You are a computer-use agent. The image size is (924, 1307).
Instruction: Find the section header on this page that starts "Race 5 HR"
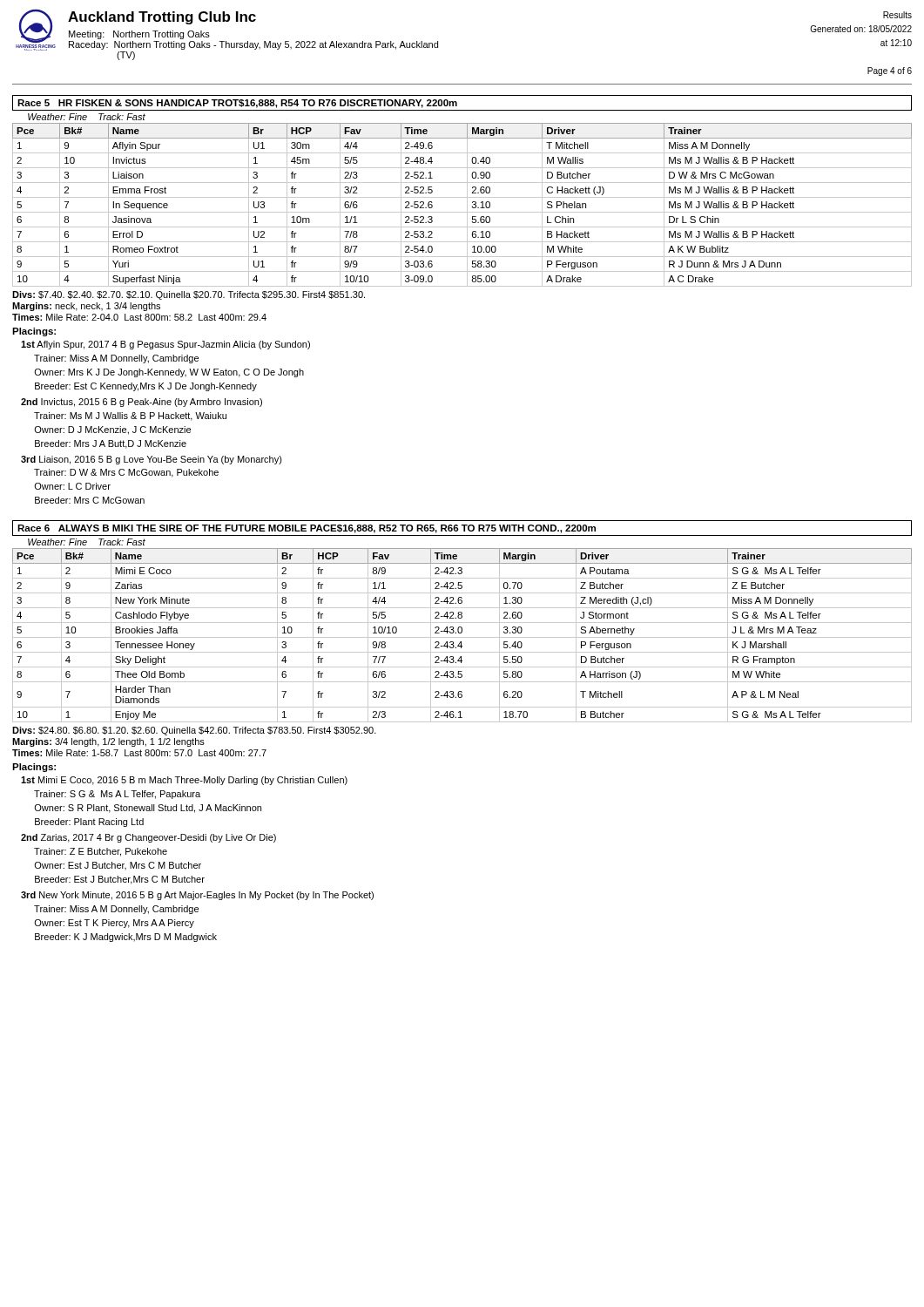(x=237, y=103)
